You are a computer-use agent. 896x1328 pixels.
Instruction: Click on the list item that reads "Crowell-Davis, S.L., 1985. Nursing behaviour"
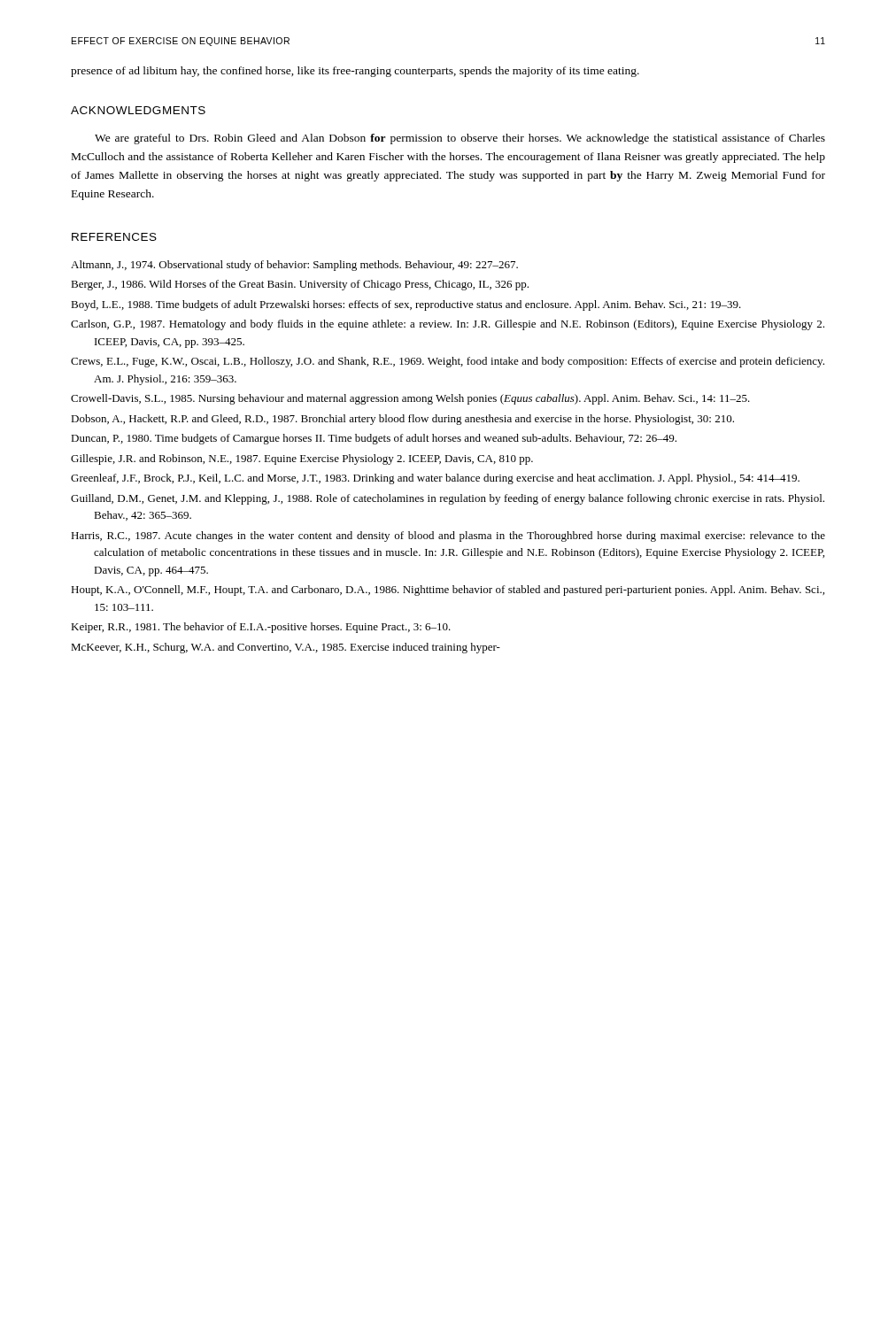411,398
